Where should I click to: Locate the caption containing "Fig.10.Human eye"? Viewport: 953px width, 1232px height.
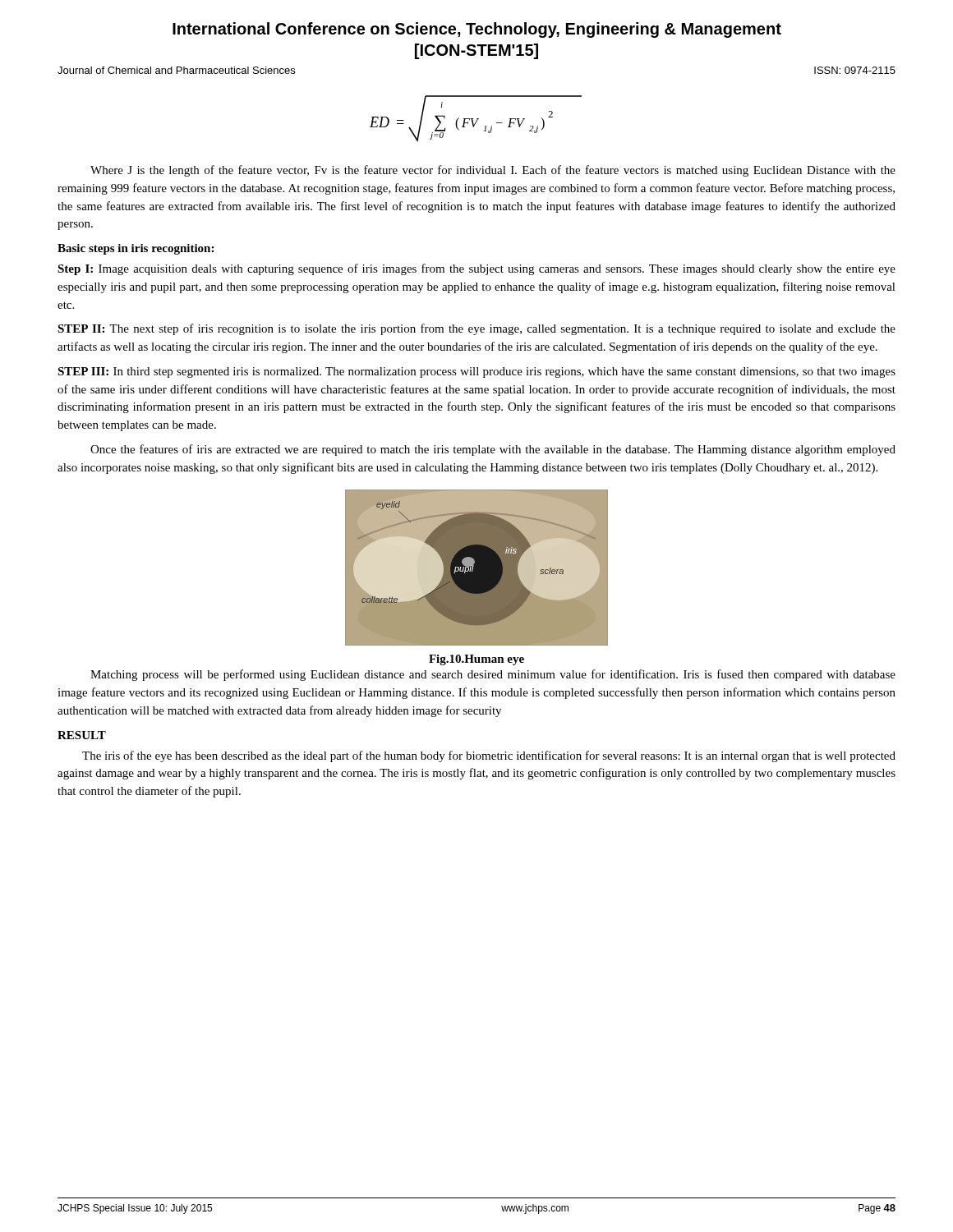point(476,659)
